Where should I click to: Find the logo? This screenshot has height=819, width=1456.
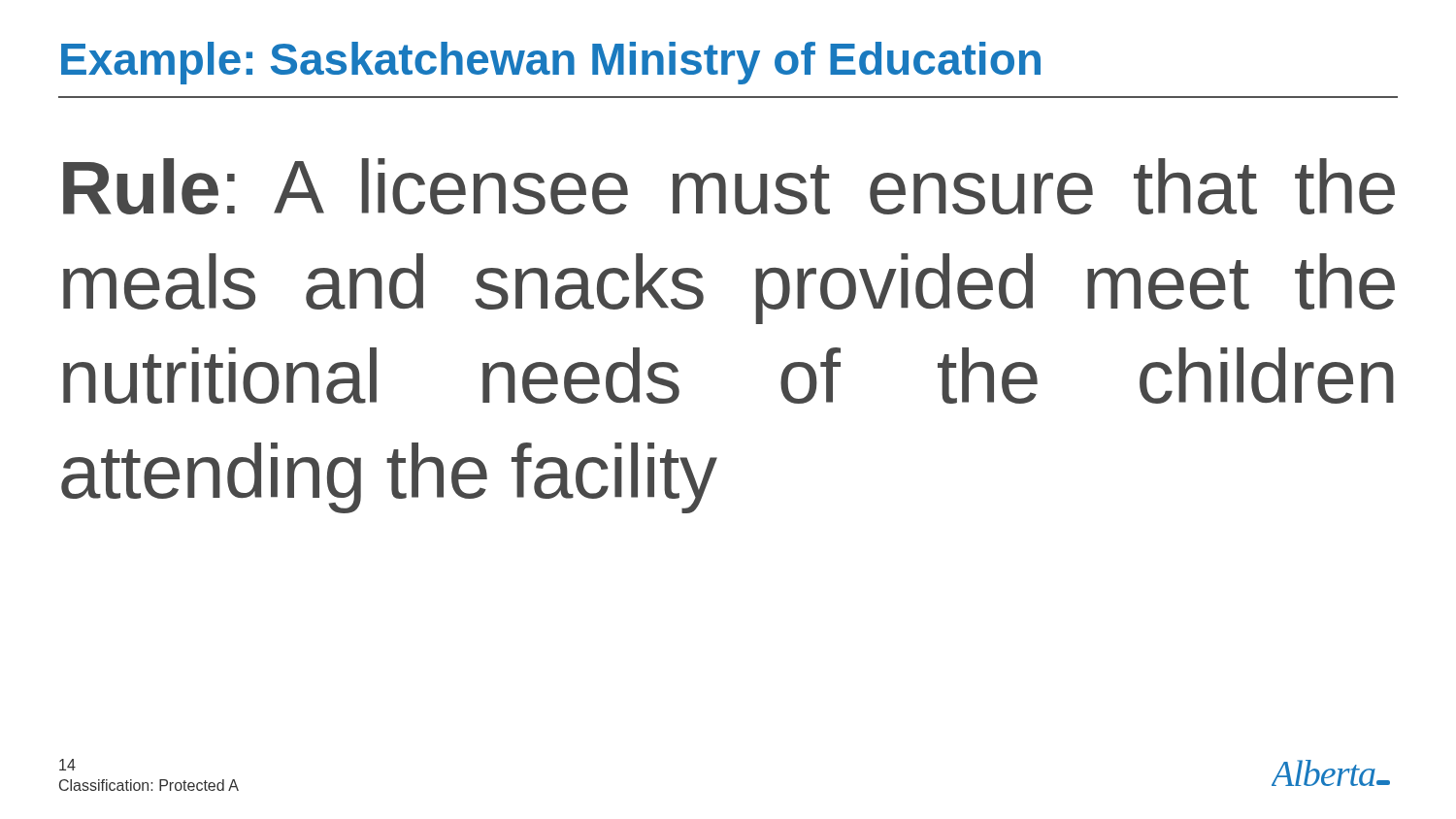1335,772
